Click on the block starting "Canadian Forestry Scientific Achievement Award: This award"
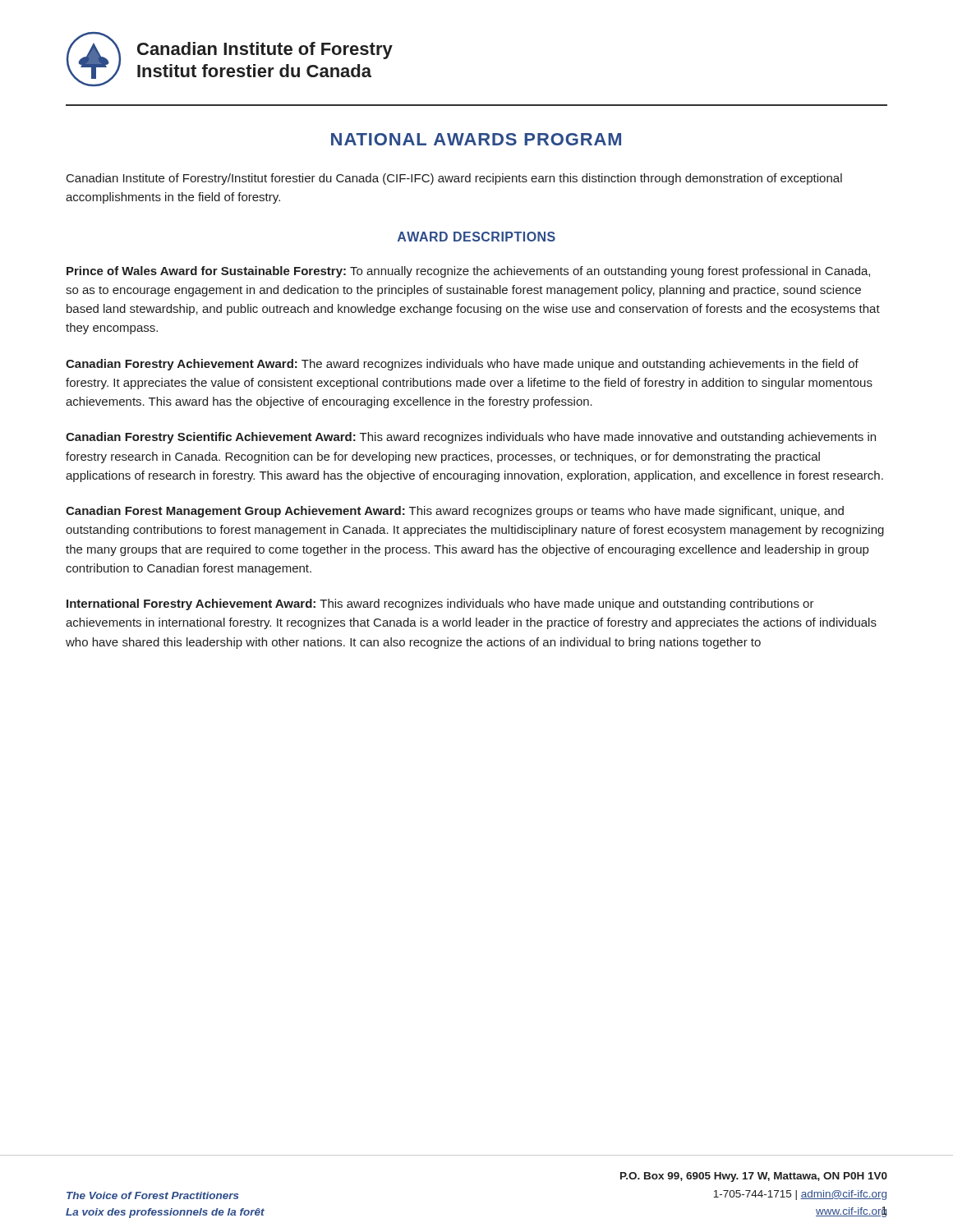This screenshot has width=953, height=1232. (x=475, y=456)
